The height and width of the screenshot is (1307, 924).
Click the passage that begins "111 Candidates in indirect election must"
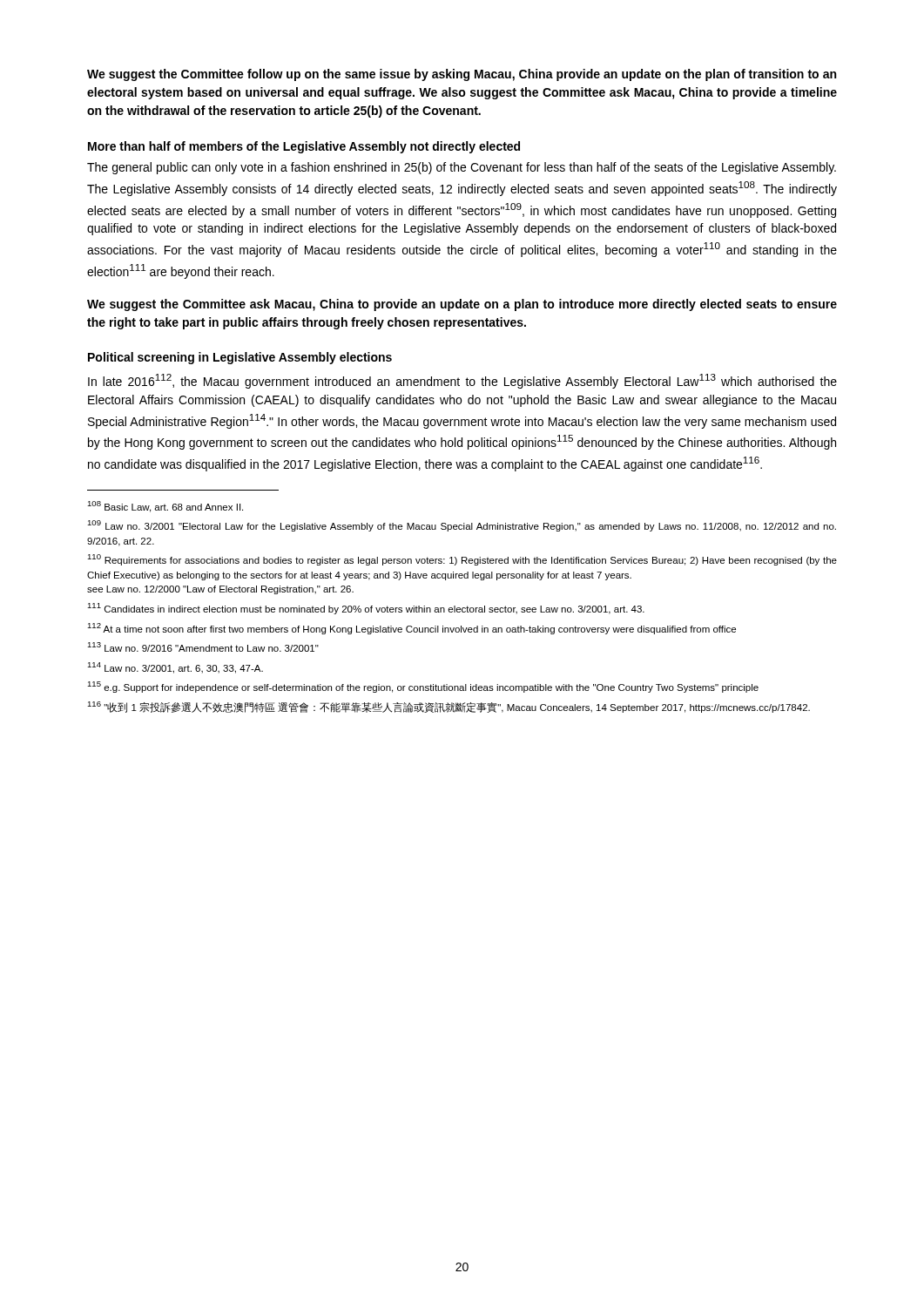click(366, 607)
